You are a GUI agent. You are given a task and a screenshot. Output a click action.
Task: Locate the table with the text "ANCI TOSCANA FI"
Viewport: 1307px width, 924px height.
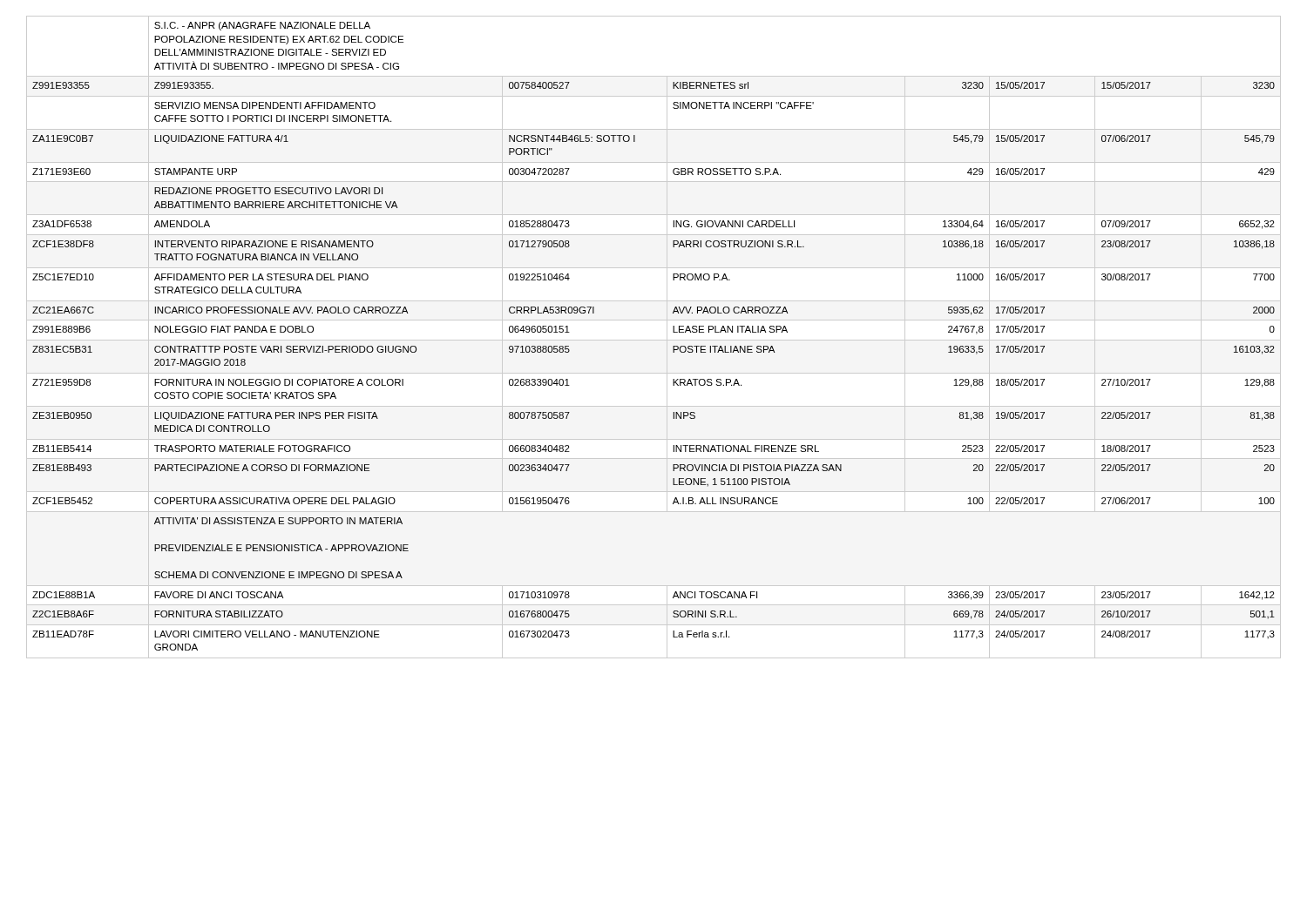coord(654,337)
